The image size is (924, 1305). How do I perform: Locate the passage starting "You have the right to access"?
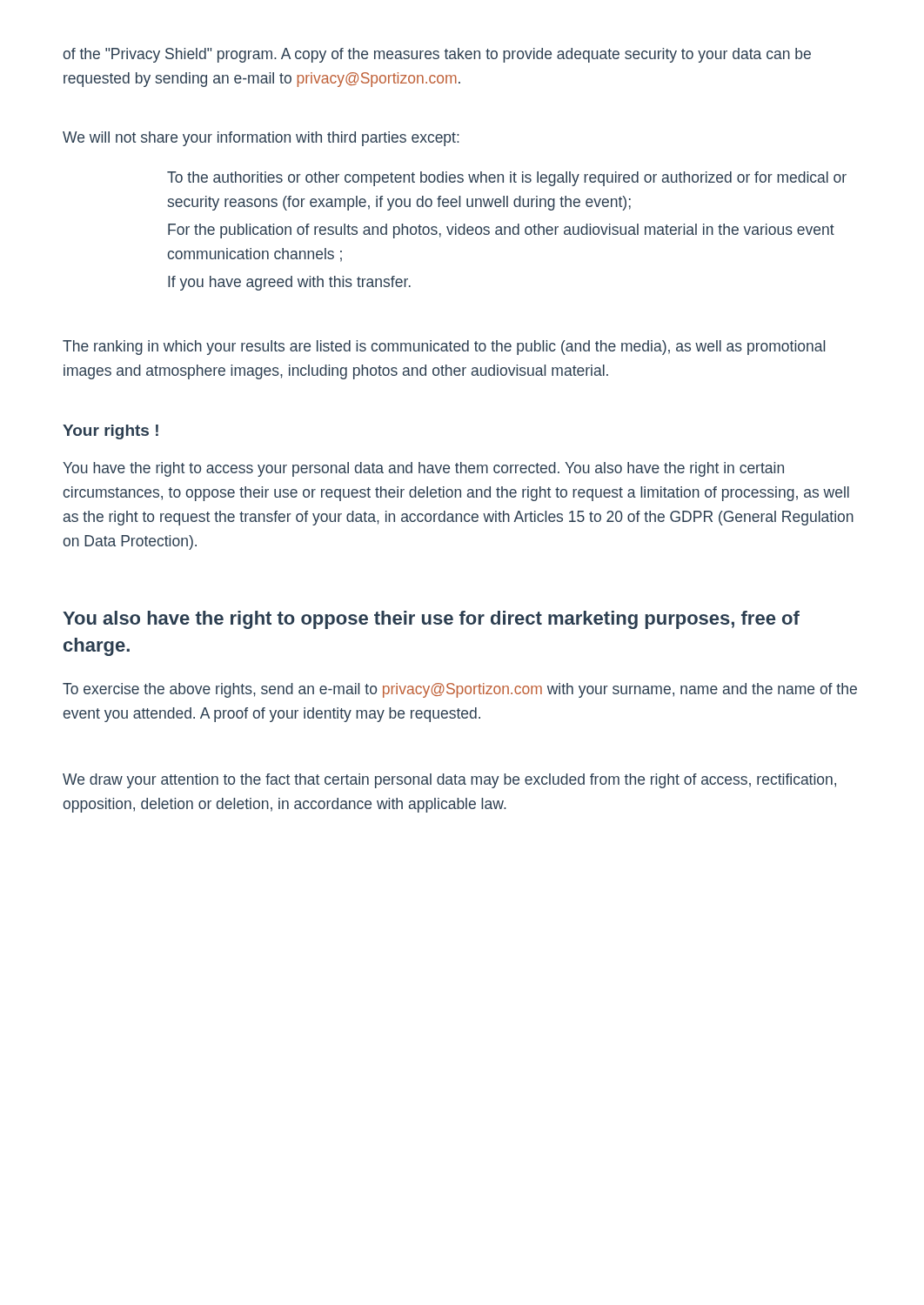458,505
